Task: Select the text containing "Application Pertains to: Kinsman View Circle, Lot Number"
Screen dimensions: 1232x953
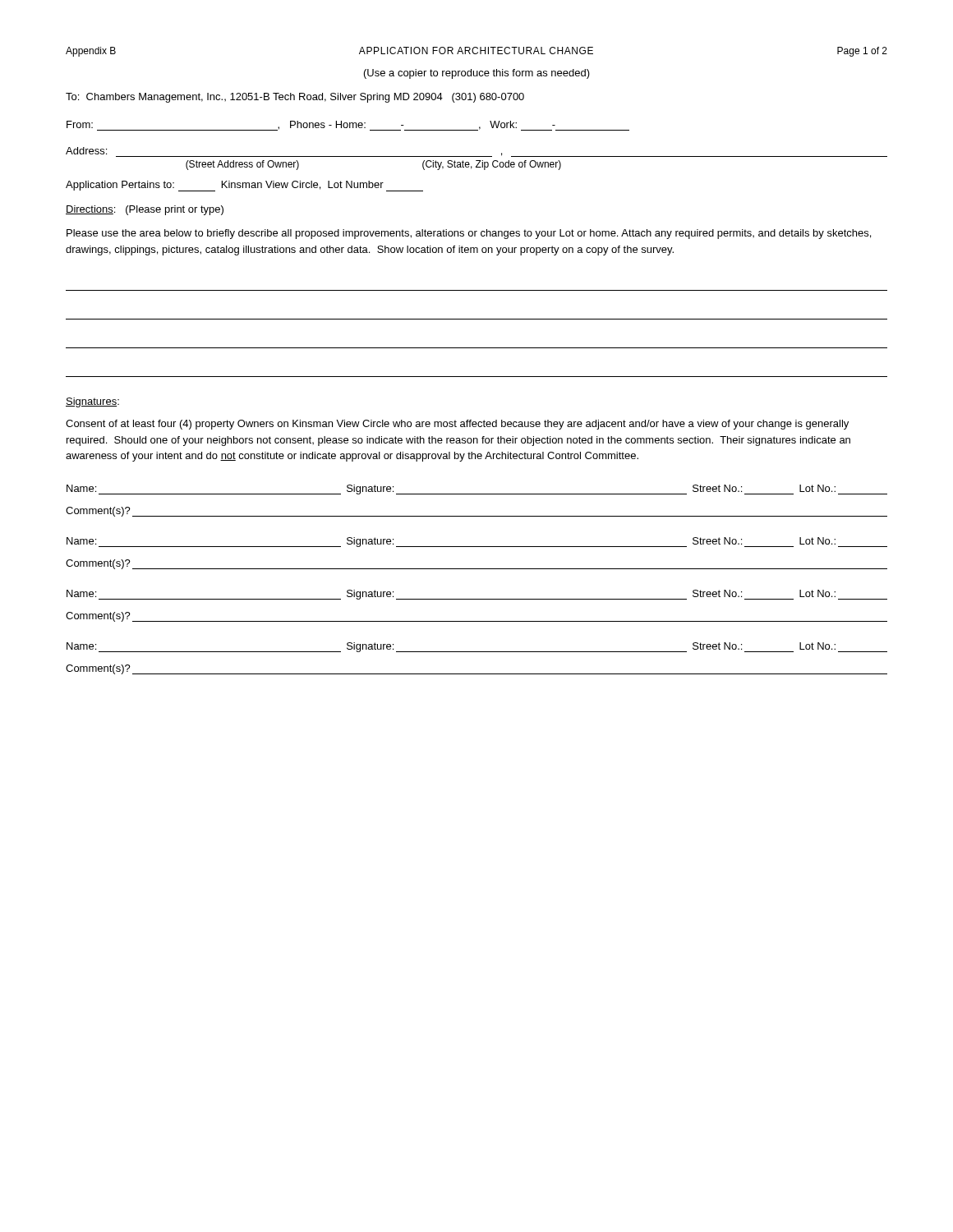Action: [x=244, y=185]
